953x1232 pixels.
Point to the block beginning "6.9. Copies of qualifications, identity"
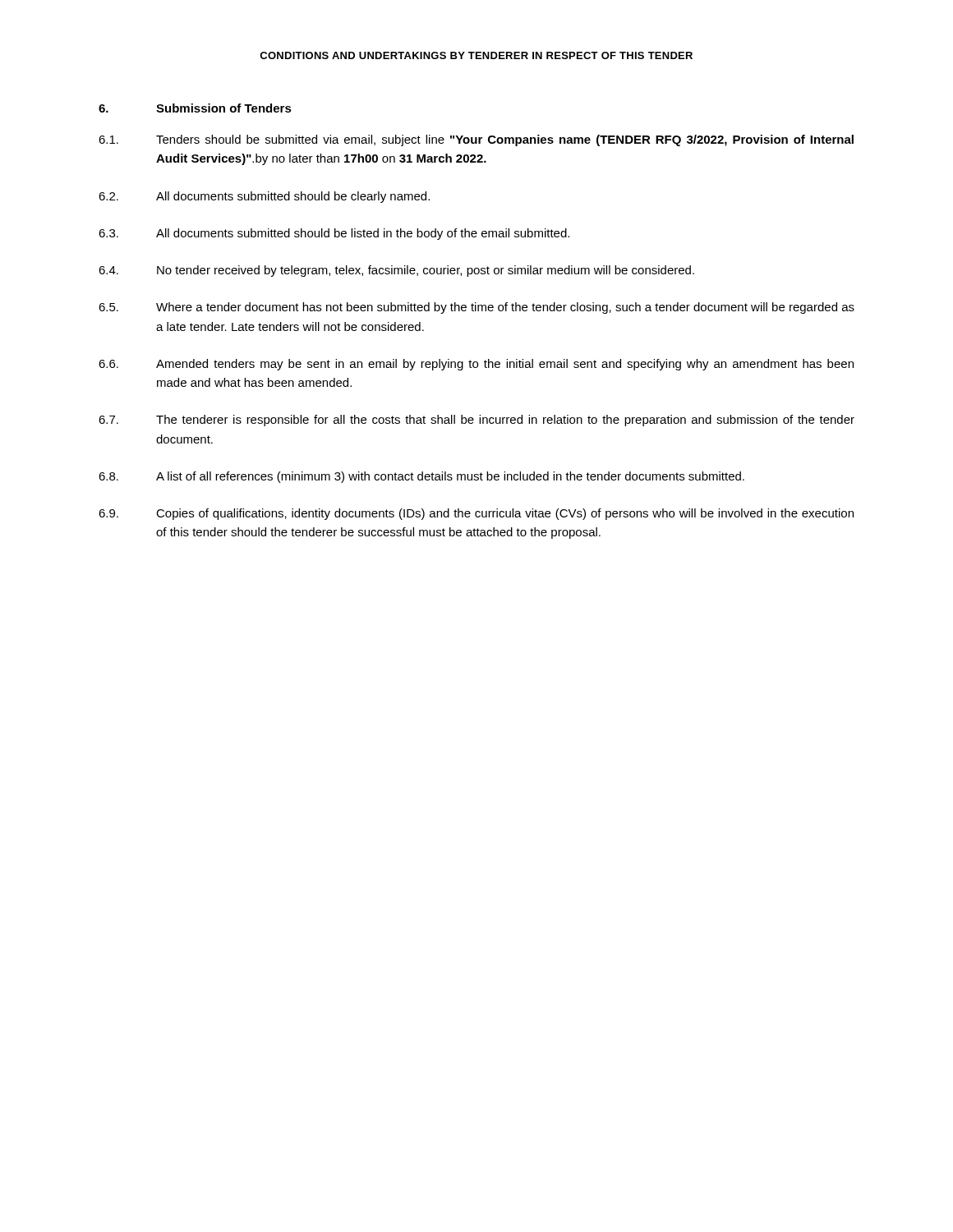tap(476, 523)
